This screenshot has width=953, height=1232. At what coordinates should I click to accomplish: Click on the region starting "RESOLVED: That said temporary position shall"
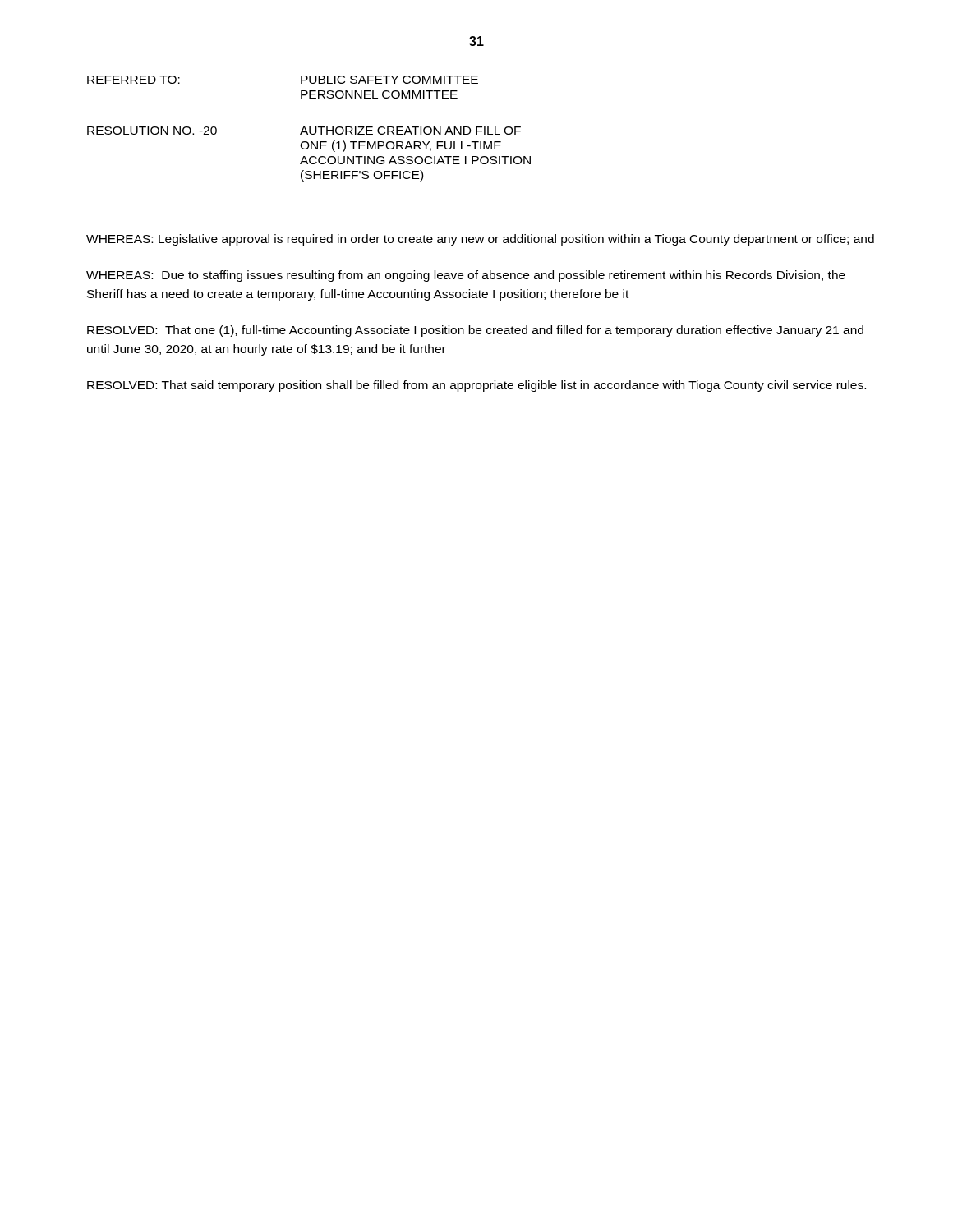point(477,385)
